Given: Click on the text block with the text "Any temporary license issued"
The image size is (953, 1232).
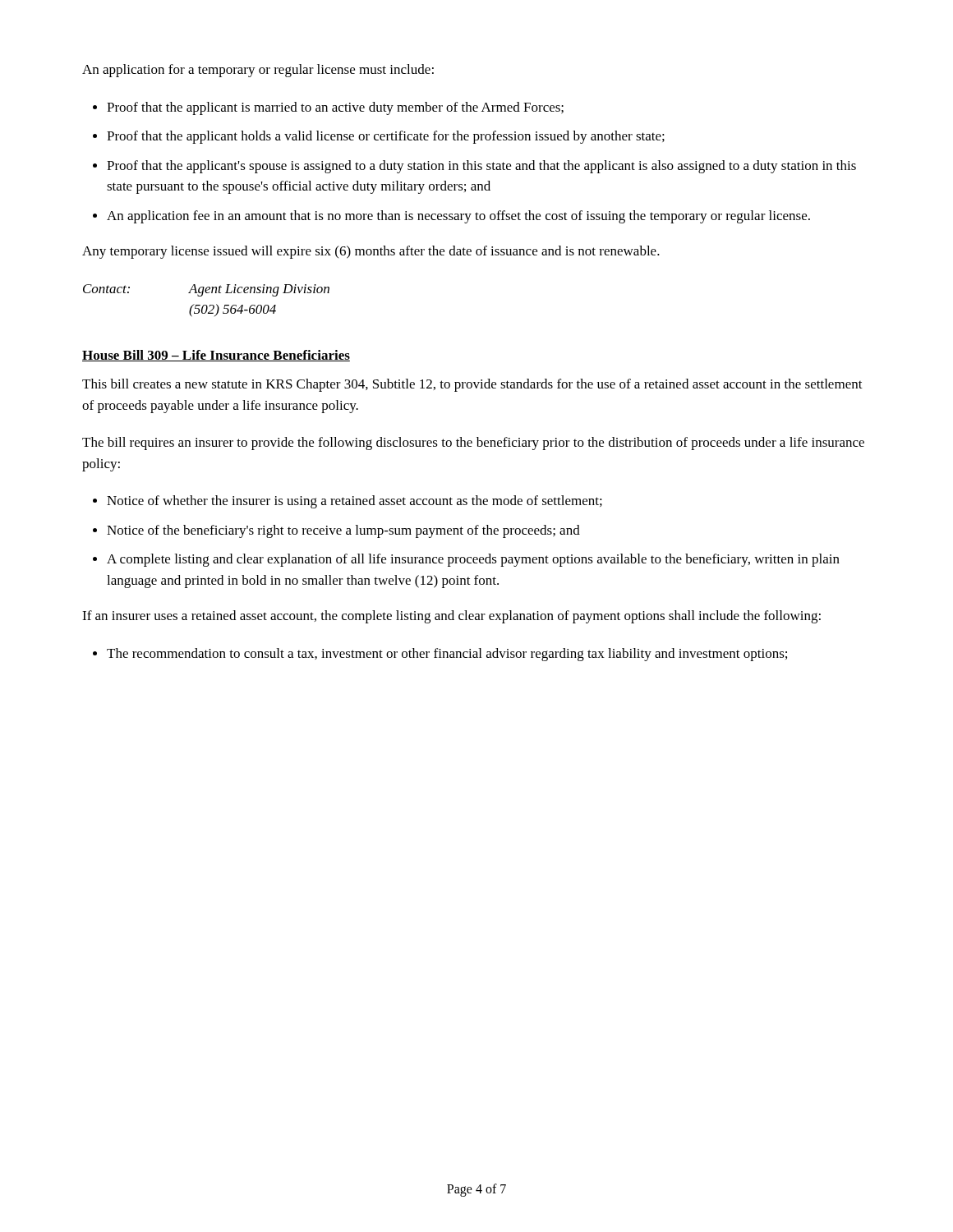Looking at the screenshot, I should pyautogui.click(x=371, y=251).
